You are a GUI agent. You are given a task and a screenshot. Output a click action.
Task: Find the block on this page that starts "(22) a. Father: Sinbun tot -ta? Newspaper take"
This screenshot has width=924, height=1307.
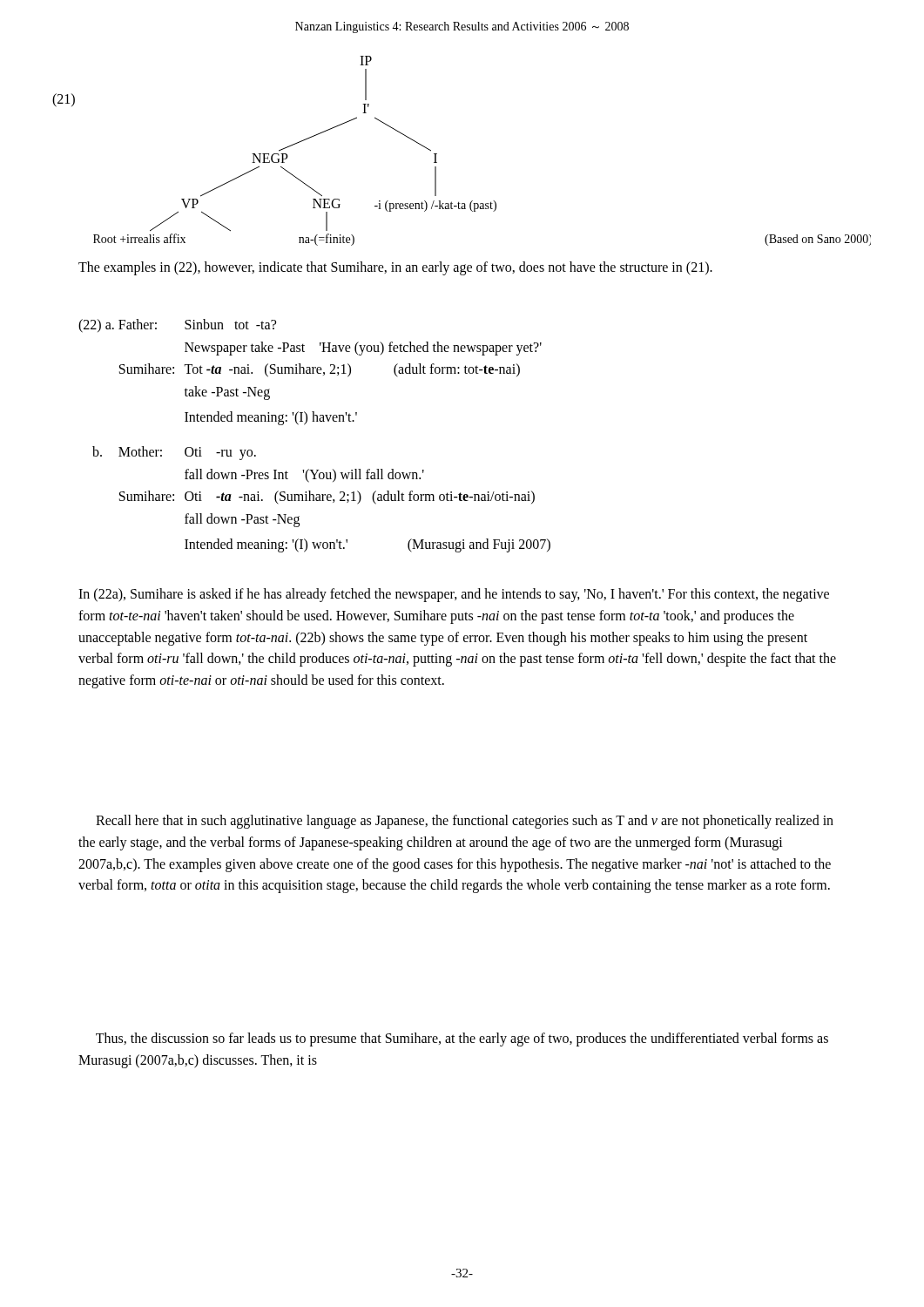tap(121, 325)
